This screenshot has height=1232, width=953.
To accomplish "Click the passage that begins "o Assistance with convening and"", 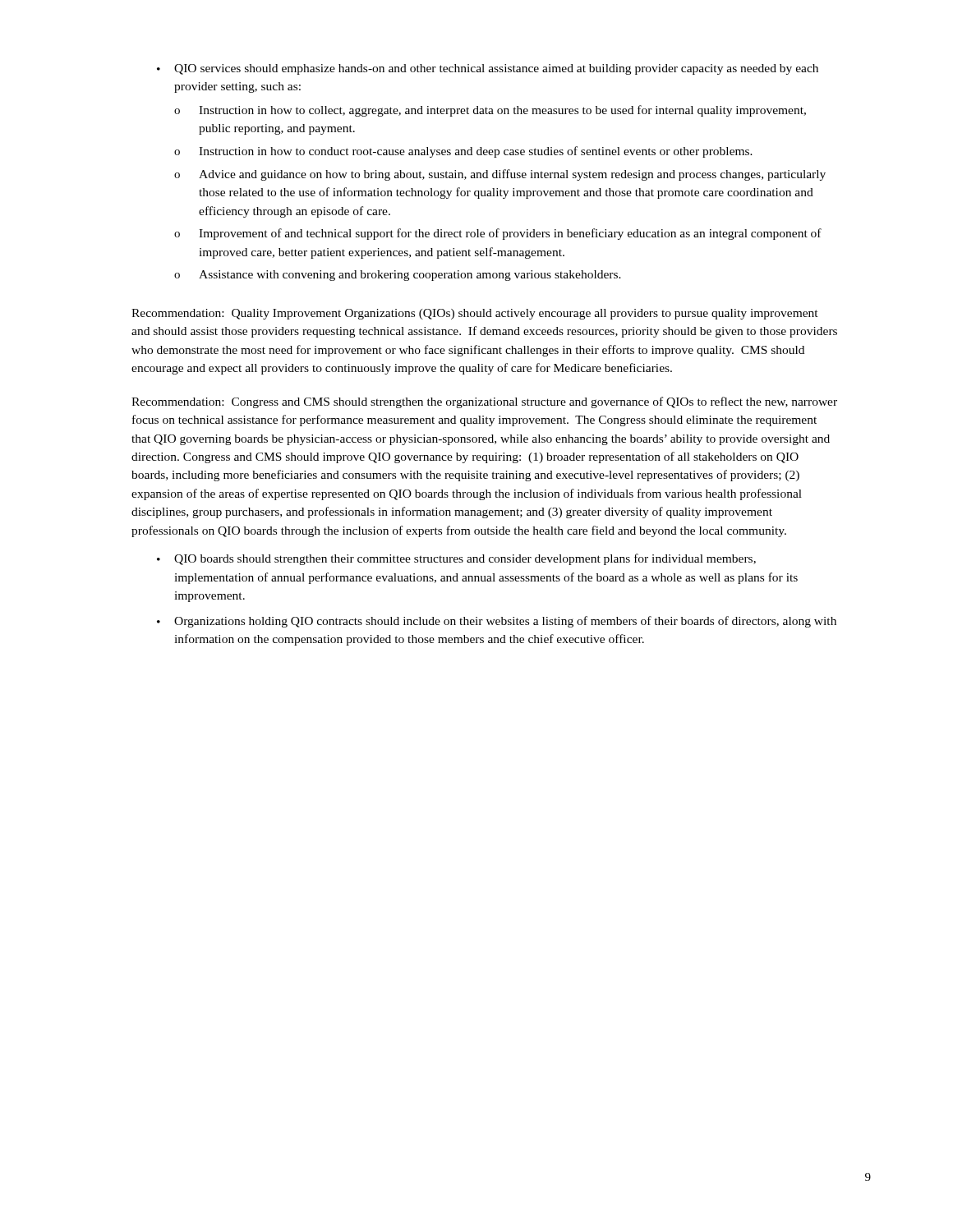I will [506, 275].
